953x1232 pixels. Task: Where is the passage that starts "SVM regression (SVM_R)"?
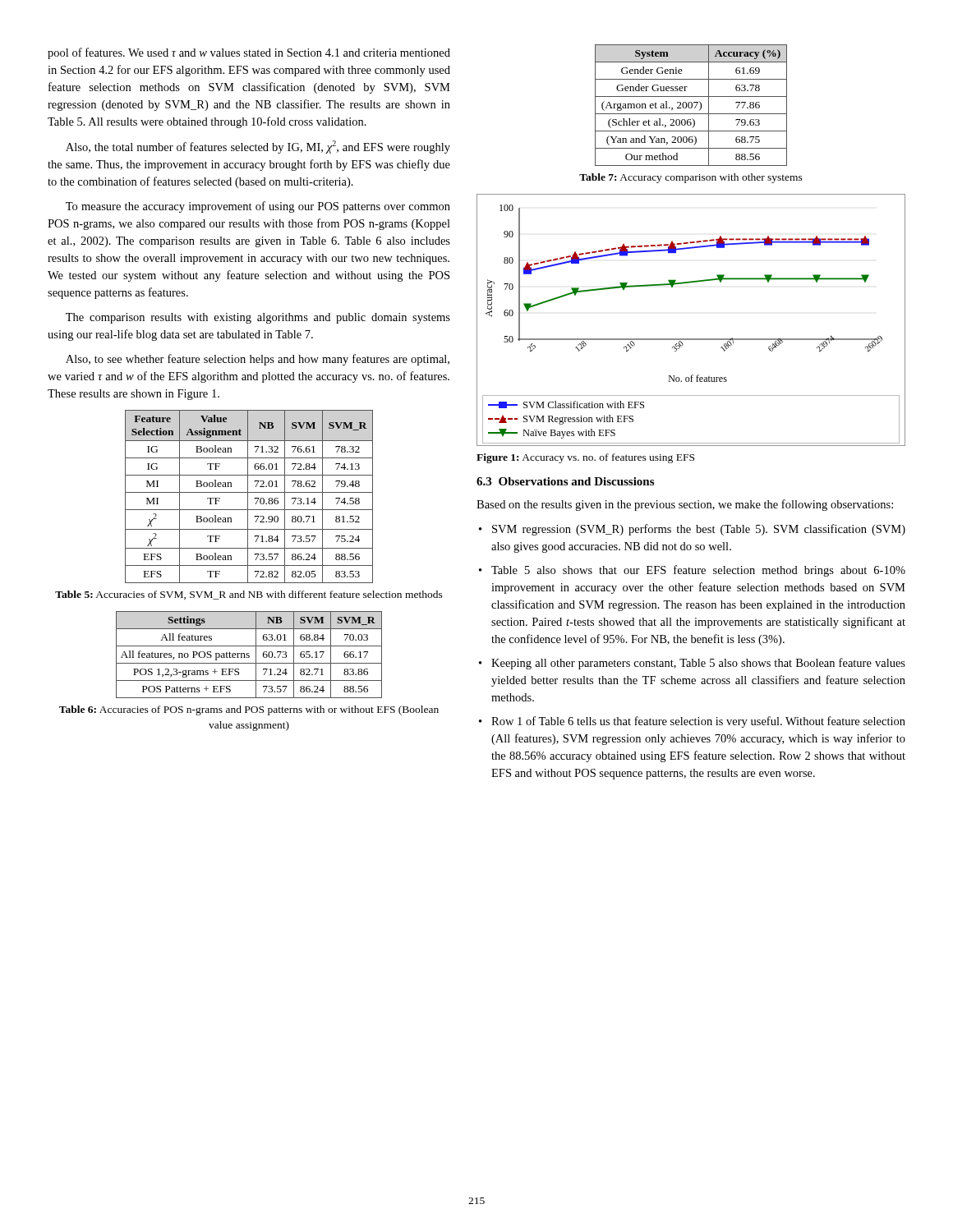coord(698,537)
